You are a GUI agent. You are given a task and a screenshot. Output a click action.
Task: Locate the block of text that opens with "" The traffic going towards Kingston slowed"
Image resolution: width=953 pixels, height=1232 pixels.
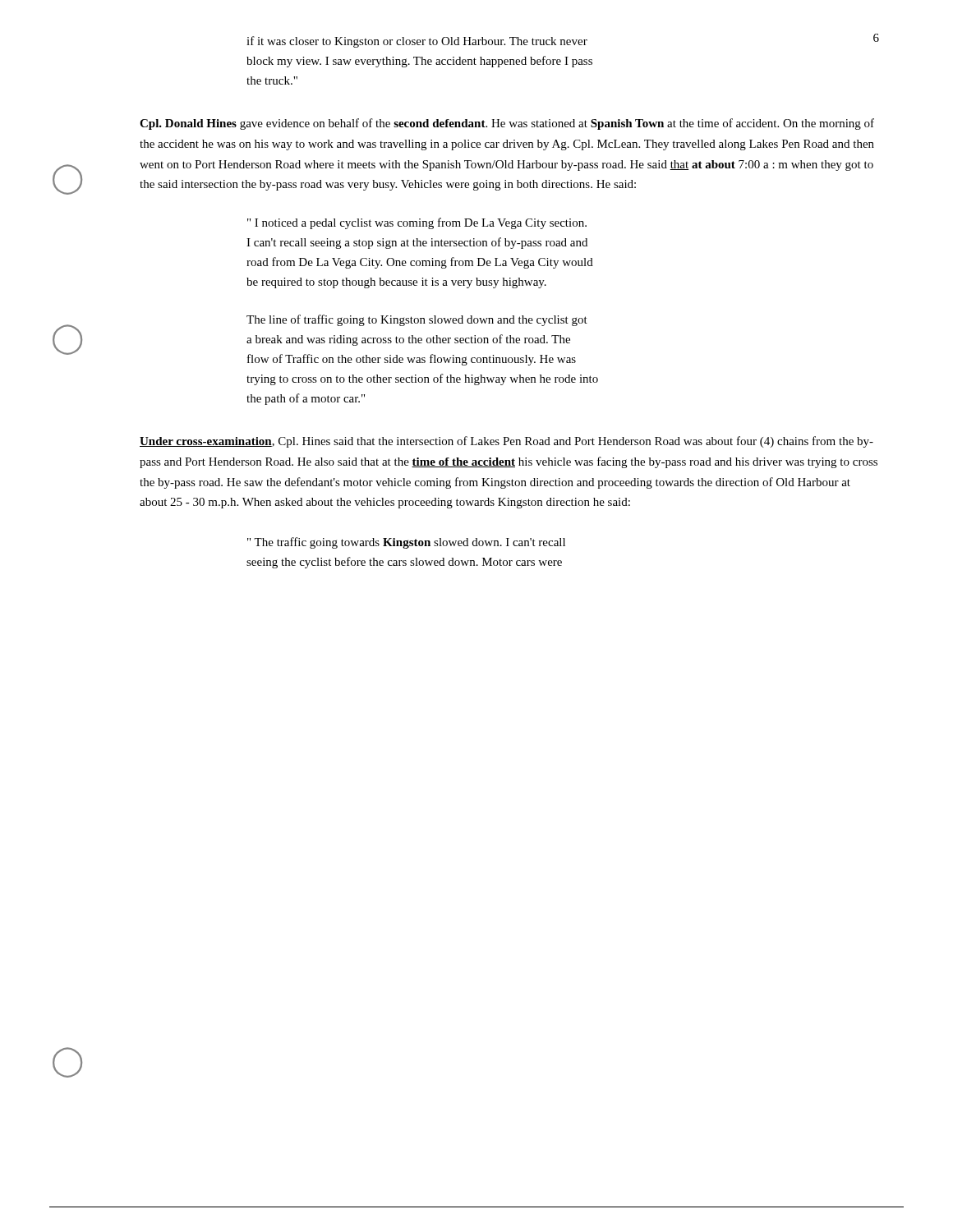(406, 552)
